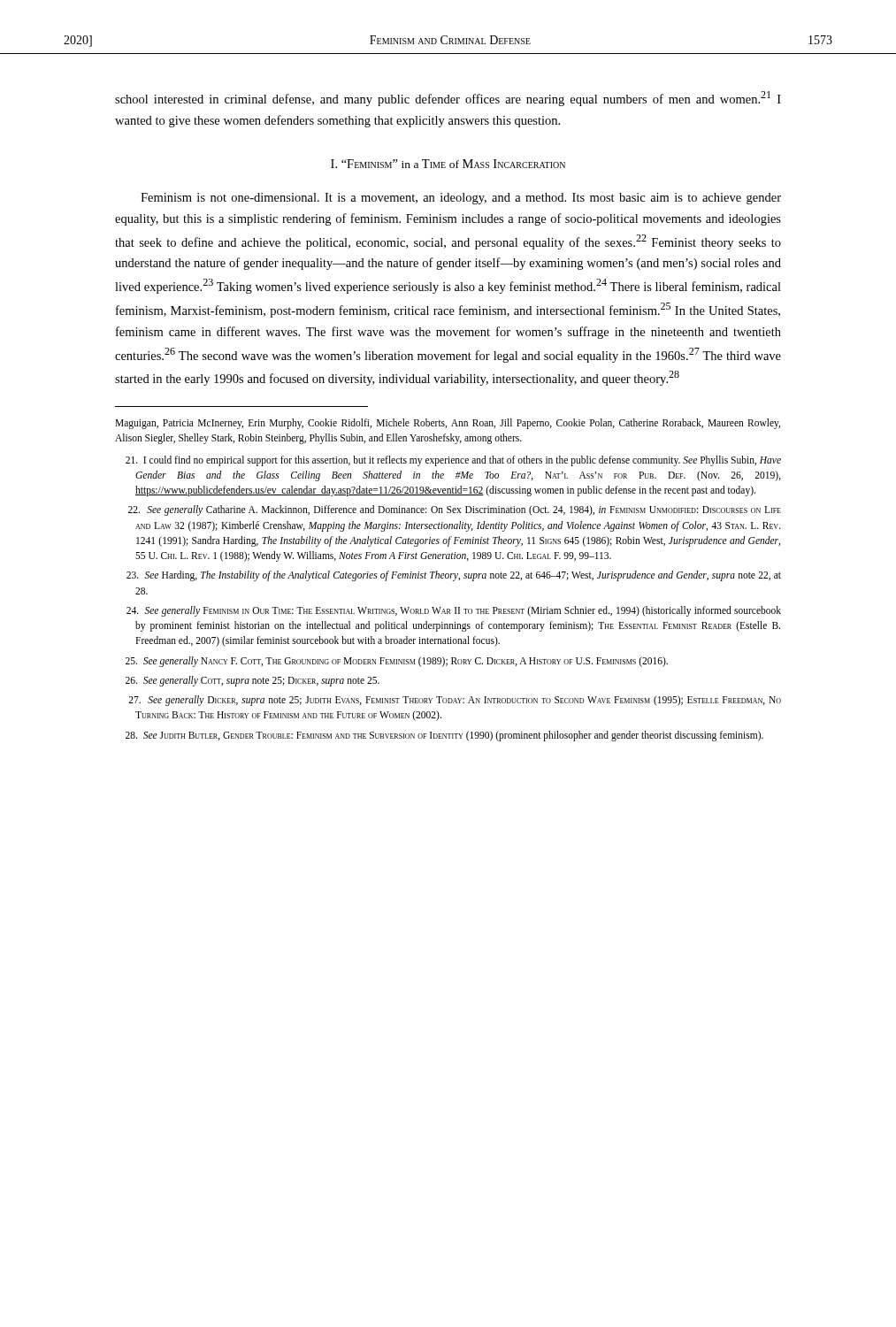Point to the text starting "school interested in criminal defense,"
This screenshot has width=896, height=1327.
[448, 109]
